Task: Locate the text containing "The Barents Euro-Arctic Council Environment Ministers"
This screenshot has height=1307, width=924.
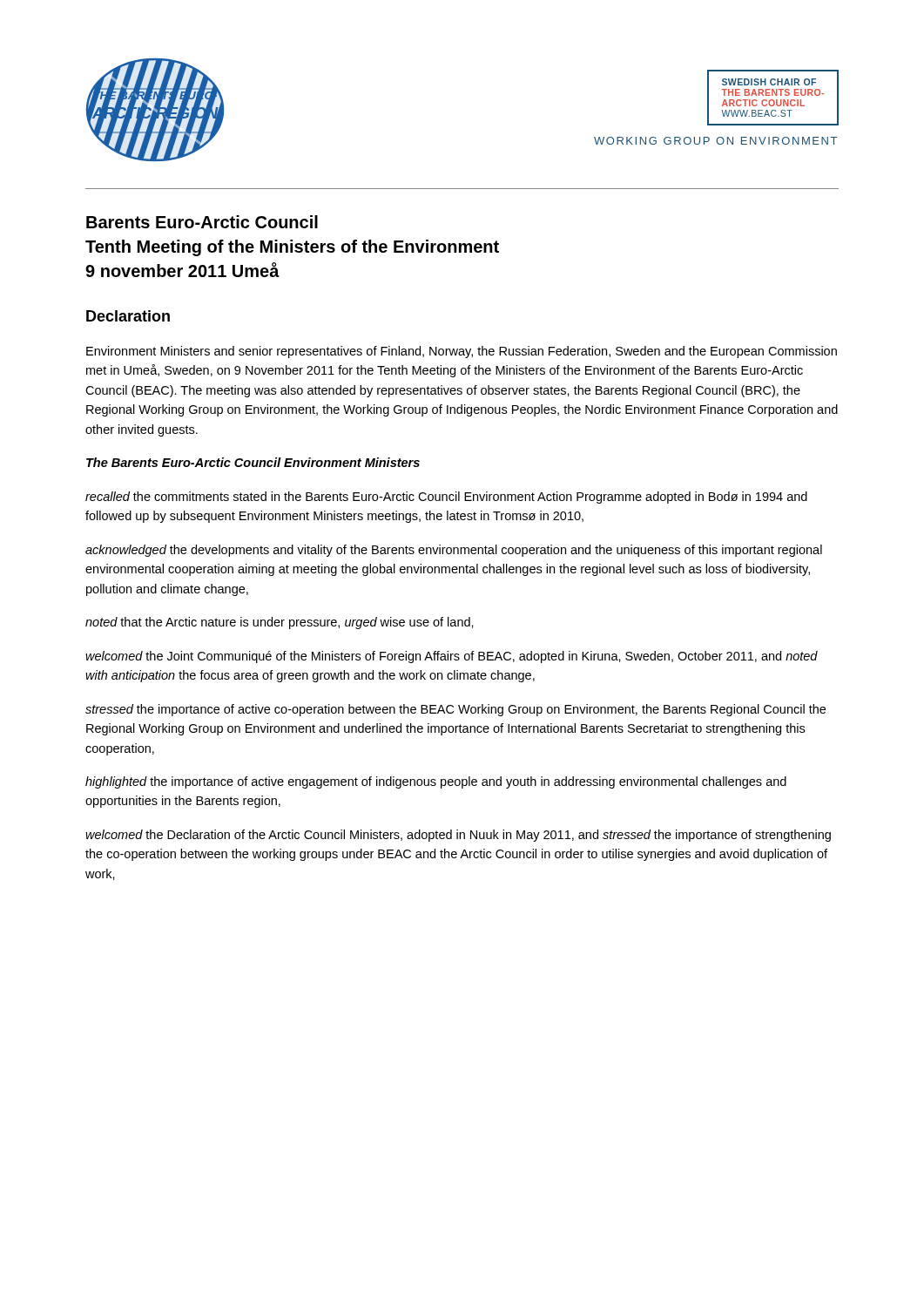Action: tap(253, 463)
